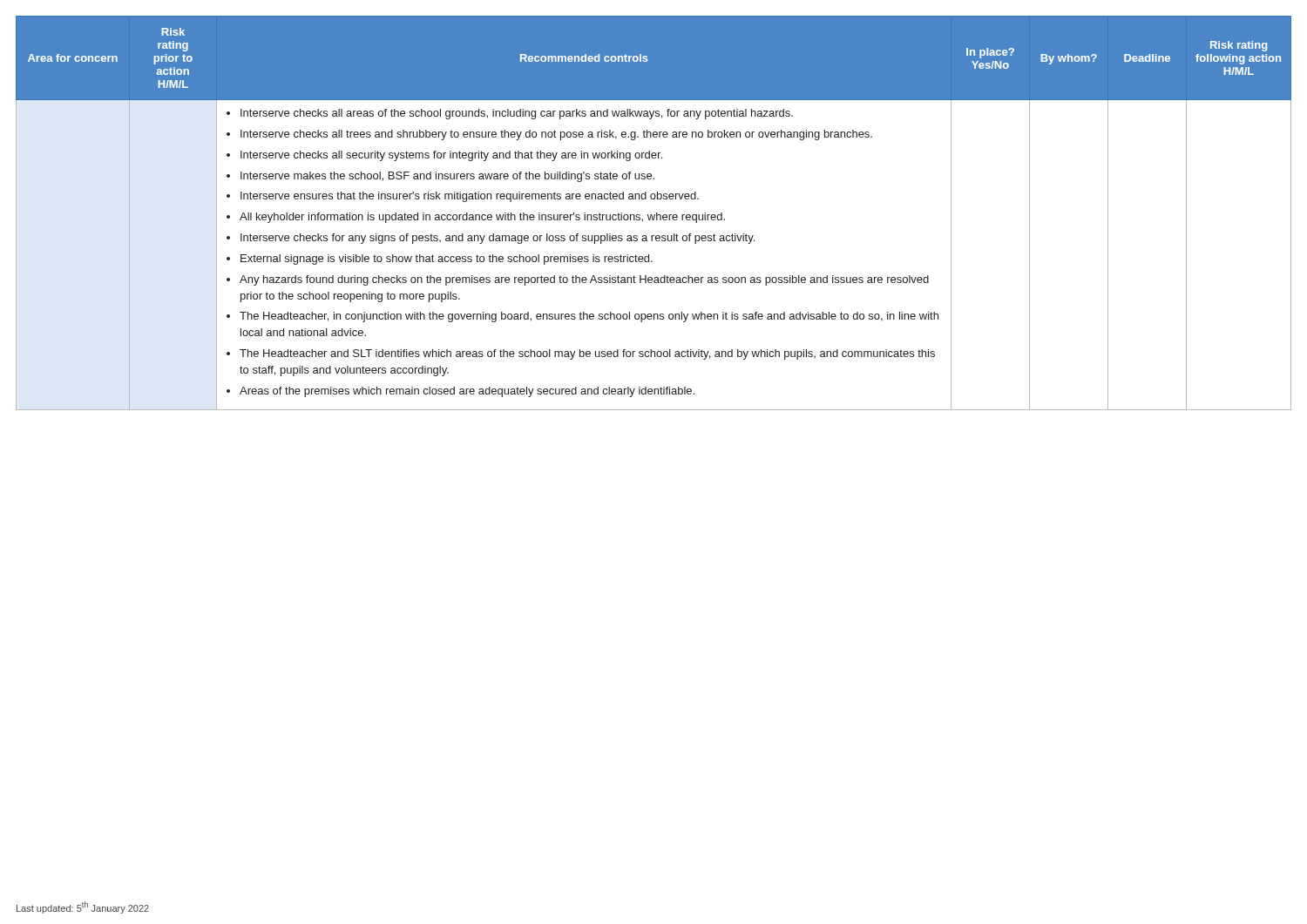The height and width of the screenshot is (924, 1307).
Task: Select the table that reads "Area for concern"
Action: (x=654, y=213)
